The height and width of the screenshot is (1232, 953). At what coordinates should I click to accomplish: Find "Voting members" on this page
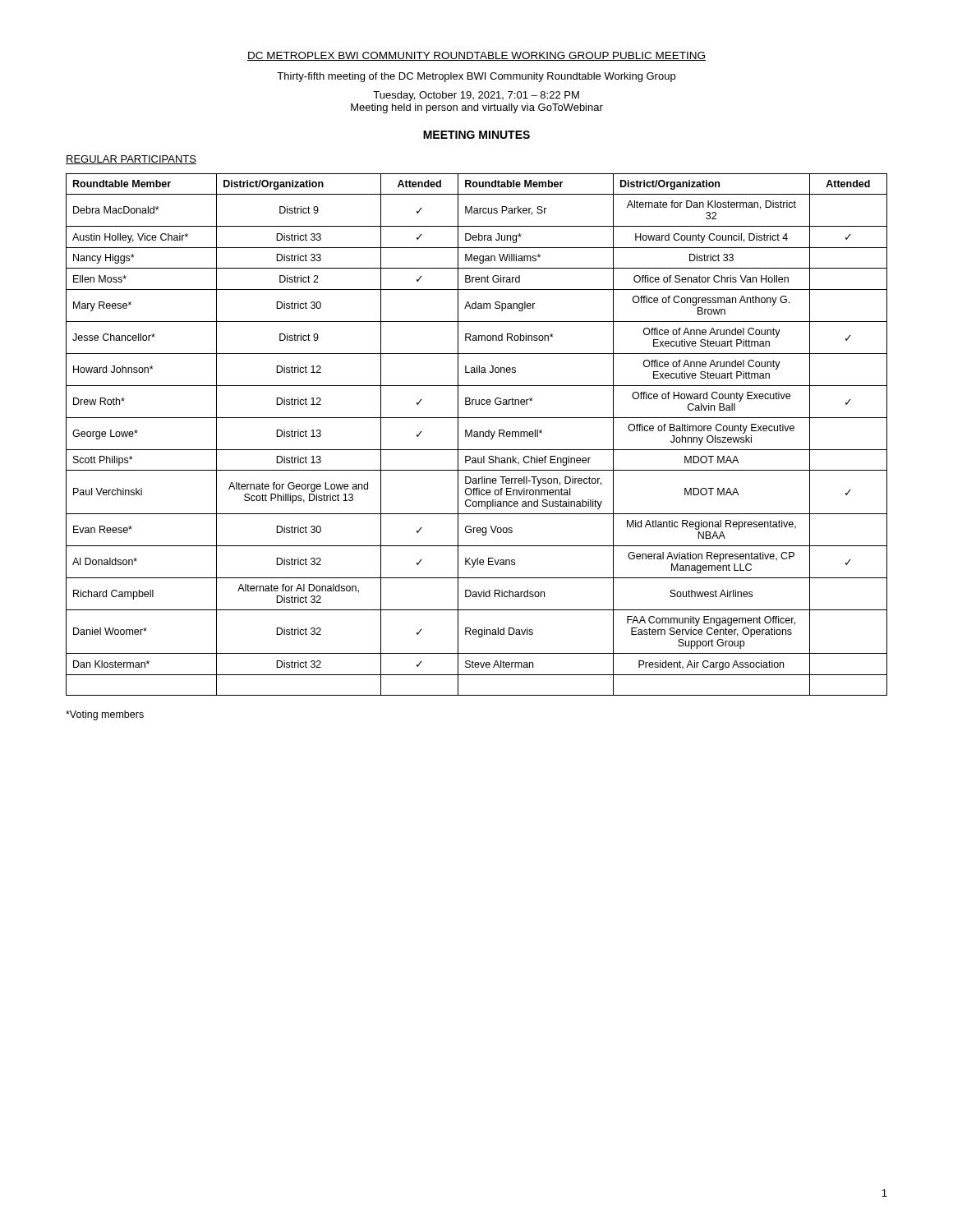105,715
